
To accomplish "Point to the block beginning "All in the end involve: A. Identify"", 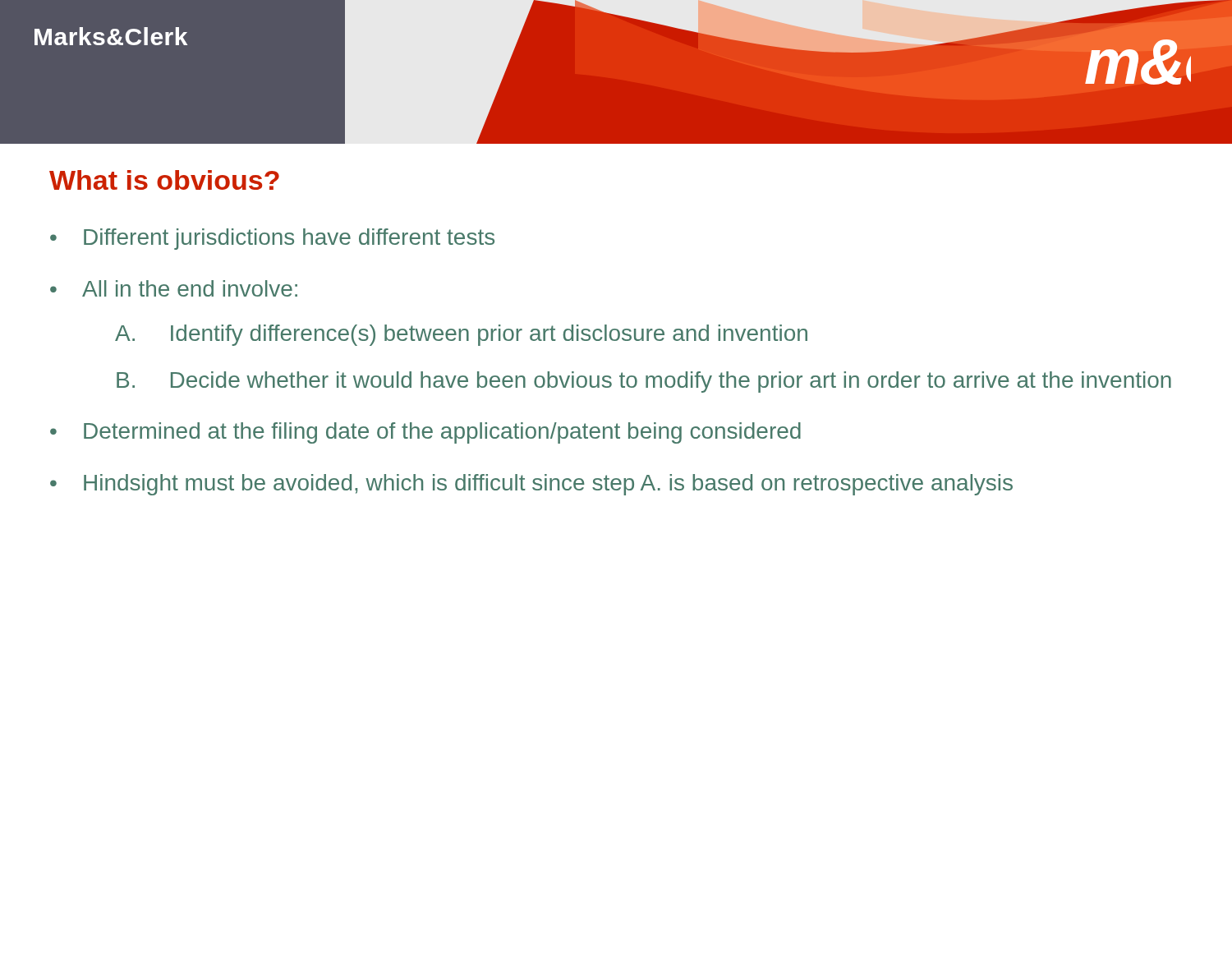I will pos(632,336).
